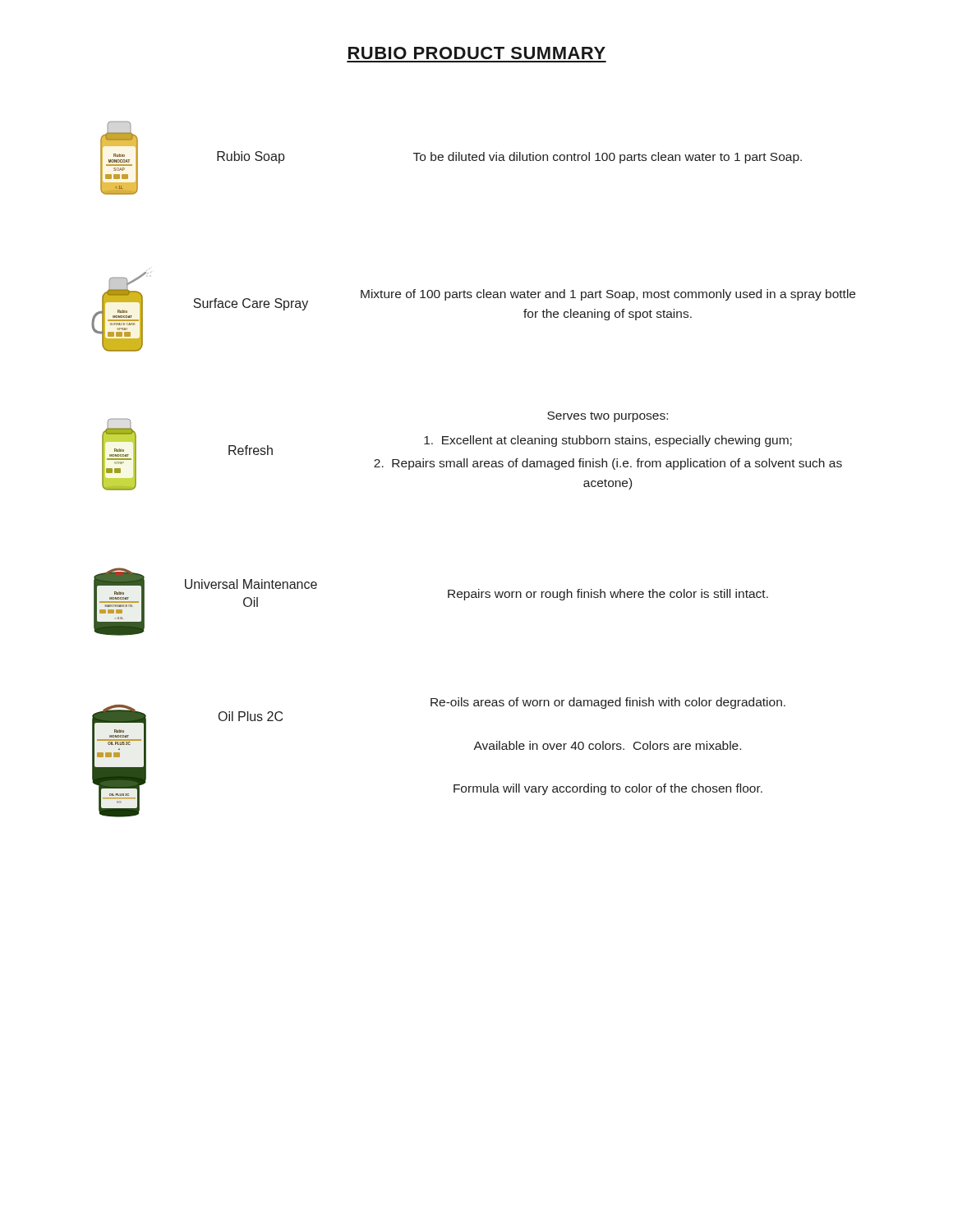Image resolution: width=953 pixels, height=1232 pixels.
Task: Where is the passage that starts "Serves two purposes: 1. Excellent at"?
Action: (x=608, y=450)
